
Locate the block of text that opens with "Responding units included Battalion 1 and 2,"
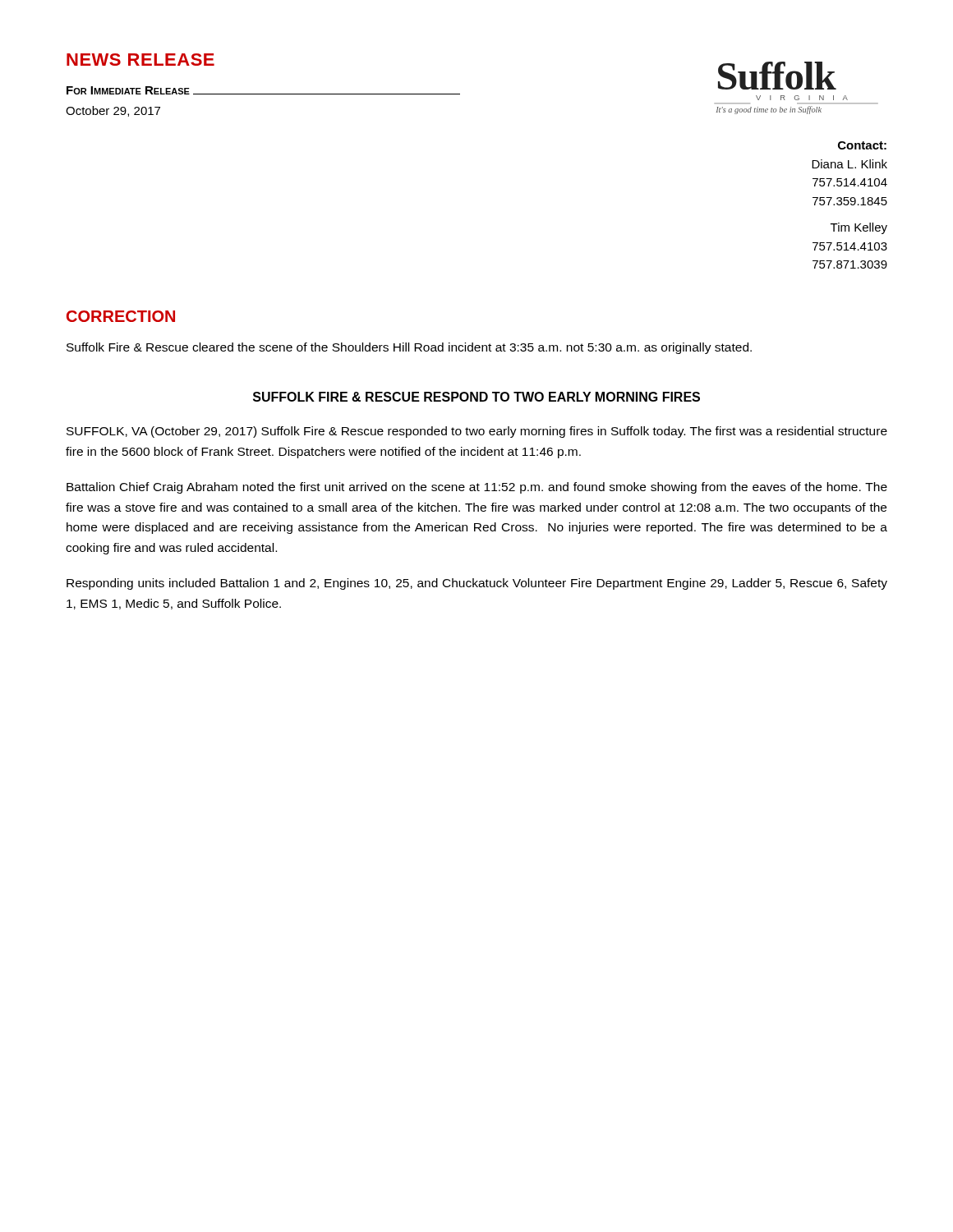coord(476,593)
